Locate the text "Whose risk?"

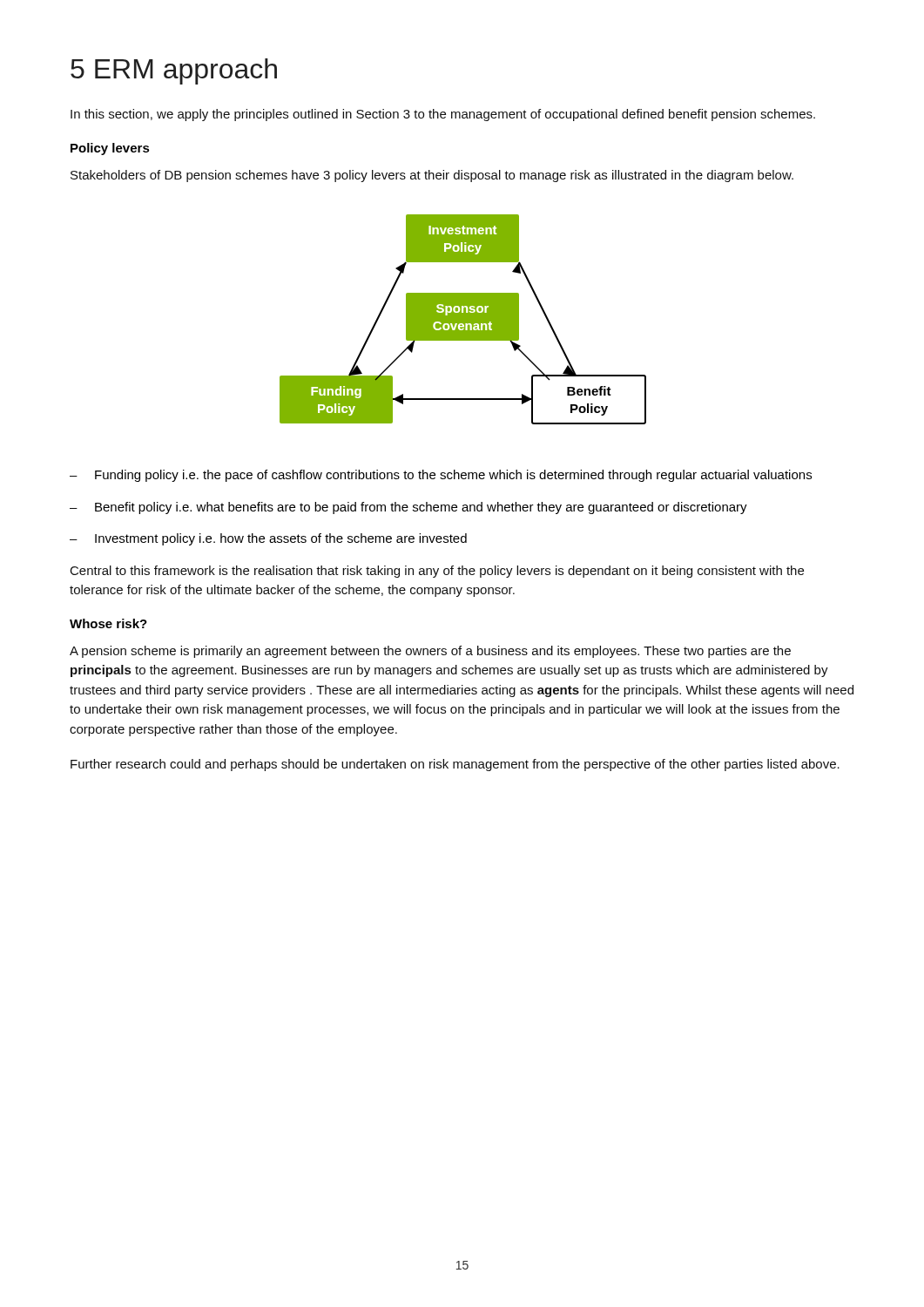tap(109, 623)
